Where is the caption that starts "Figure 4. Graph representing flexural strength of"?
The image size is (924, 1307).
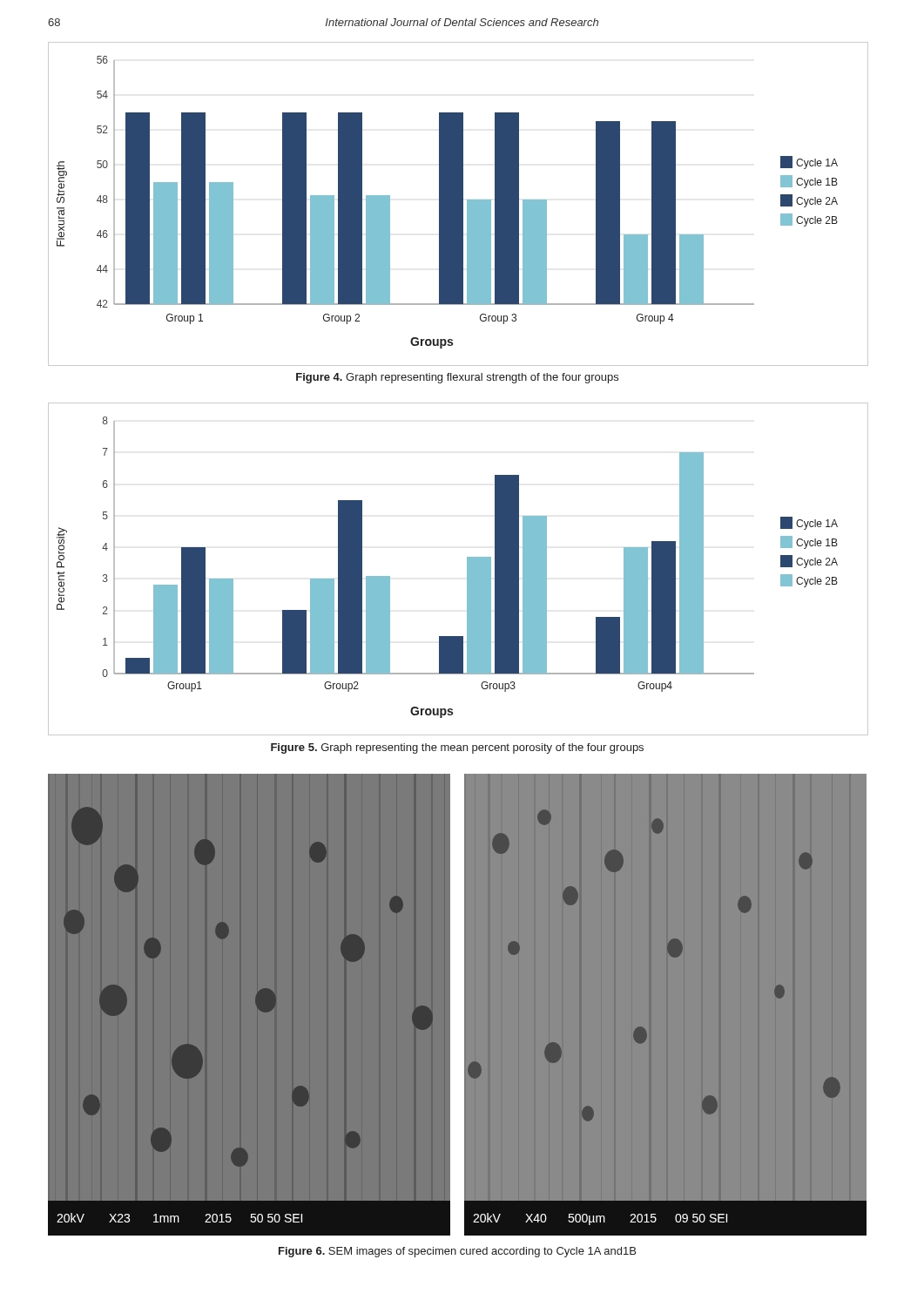457,377
